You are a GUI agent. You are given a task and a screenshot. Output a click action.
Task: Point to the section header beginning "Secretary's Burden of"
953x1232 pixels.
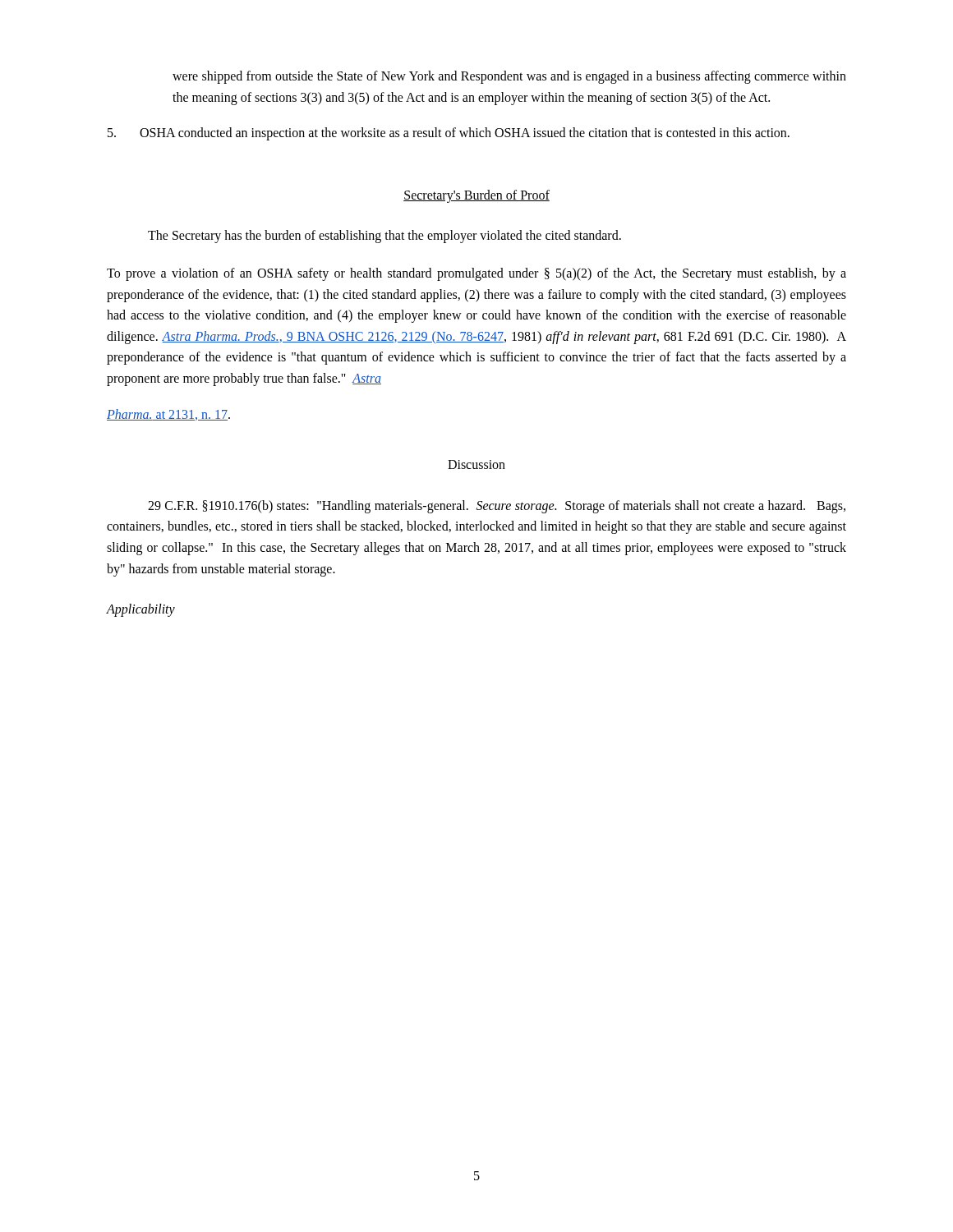476,195
